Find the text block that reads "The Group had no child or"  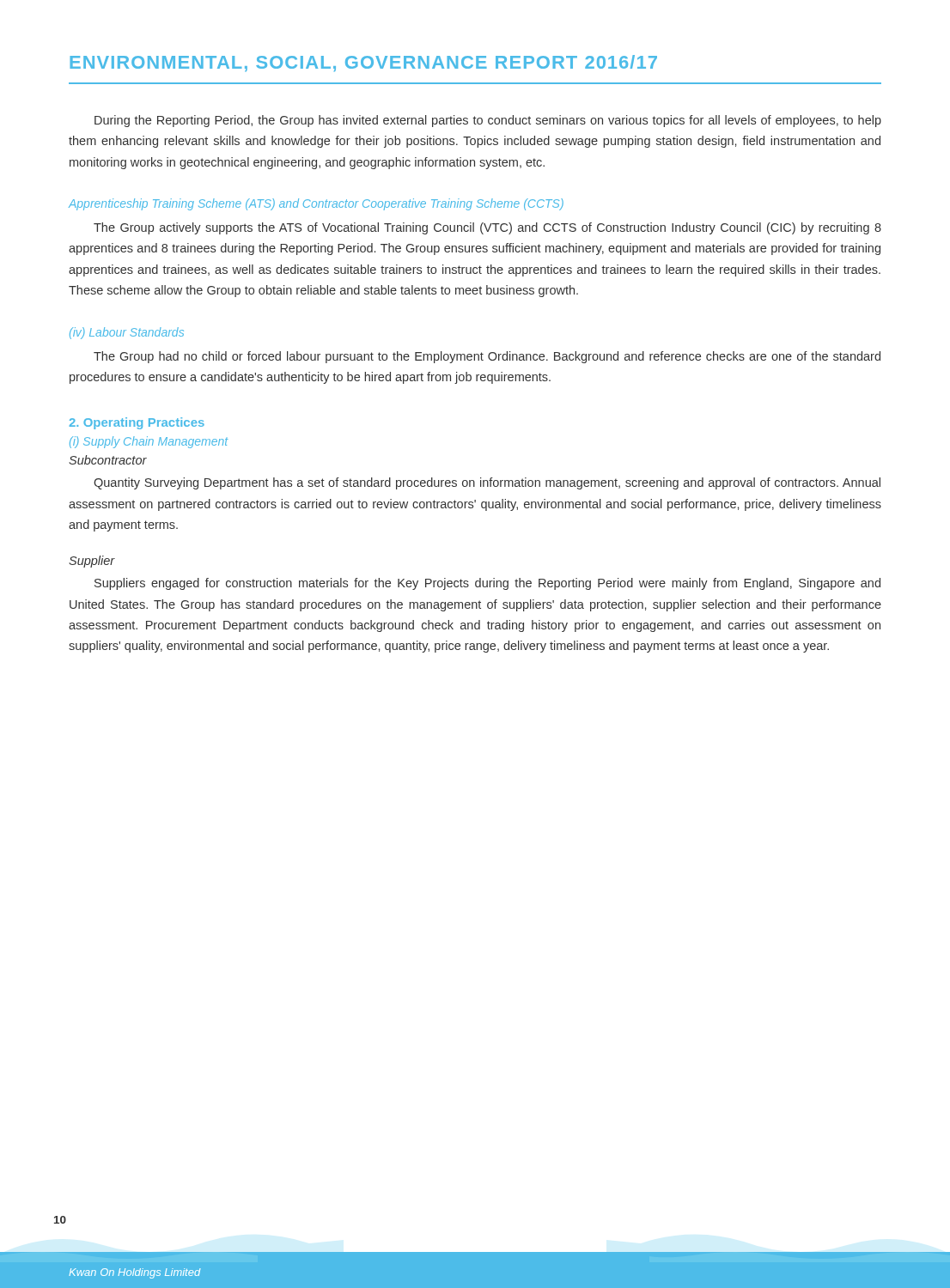pyautogui.click(x=475, y=366)
